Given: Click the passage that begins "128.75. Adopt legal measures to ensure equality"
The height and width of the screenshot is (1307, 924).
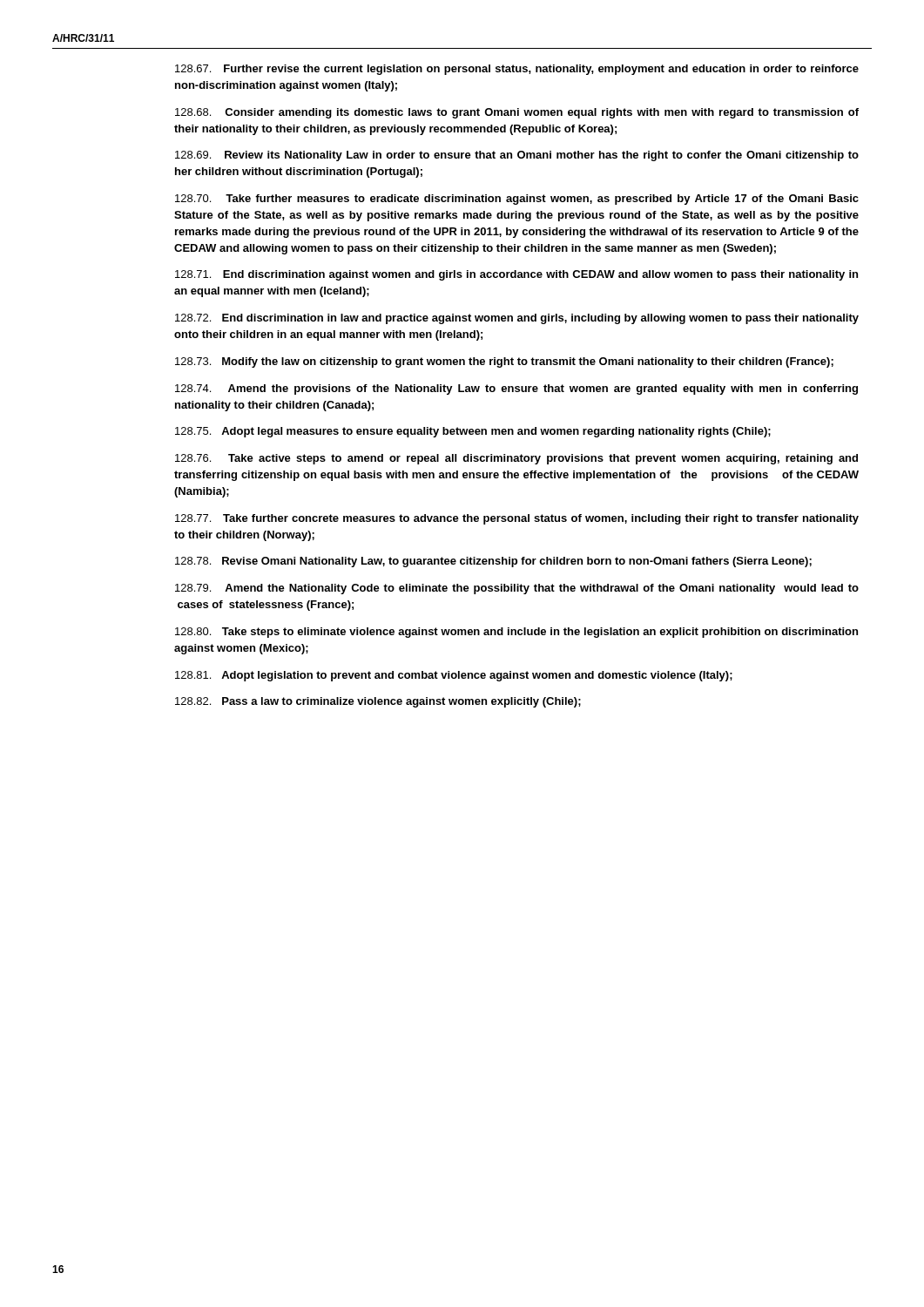Looking at the screenshot, I should pos(473,431).
